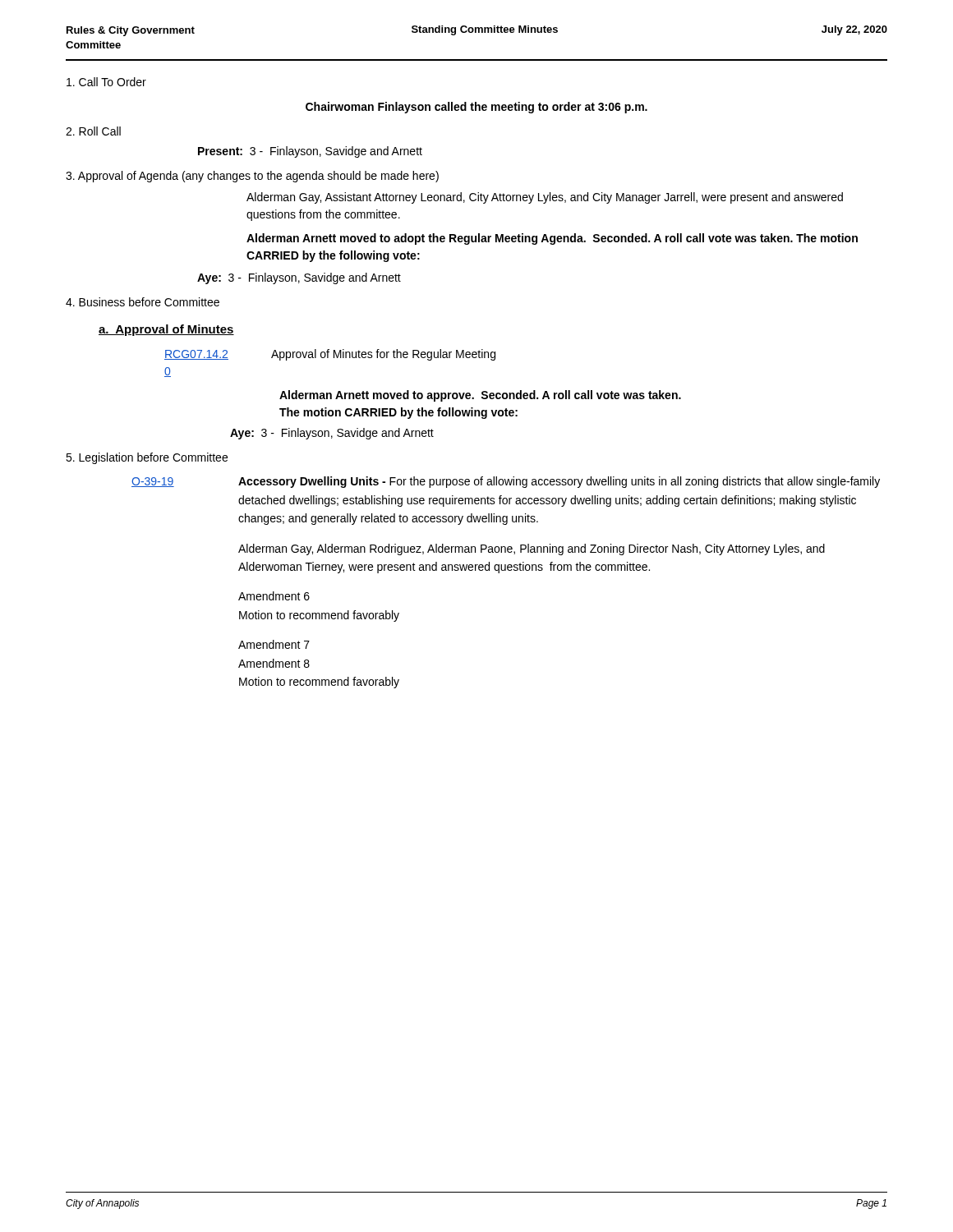Find the block on this page that starts "3. Approval of Agenda (any changes to the"
Viewport: 953px width, 1232px height.
point(252,176)
